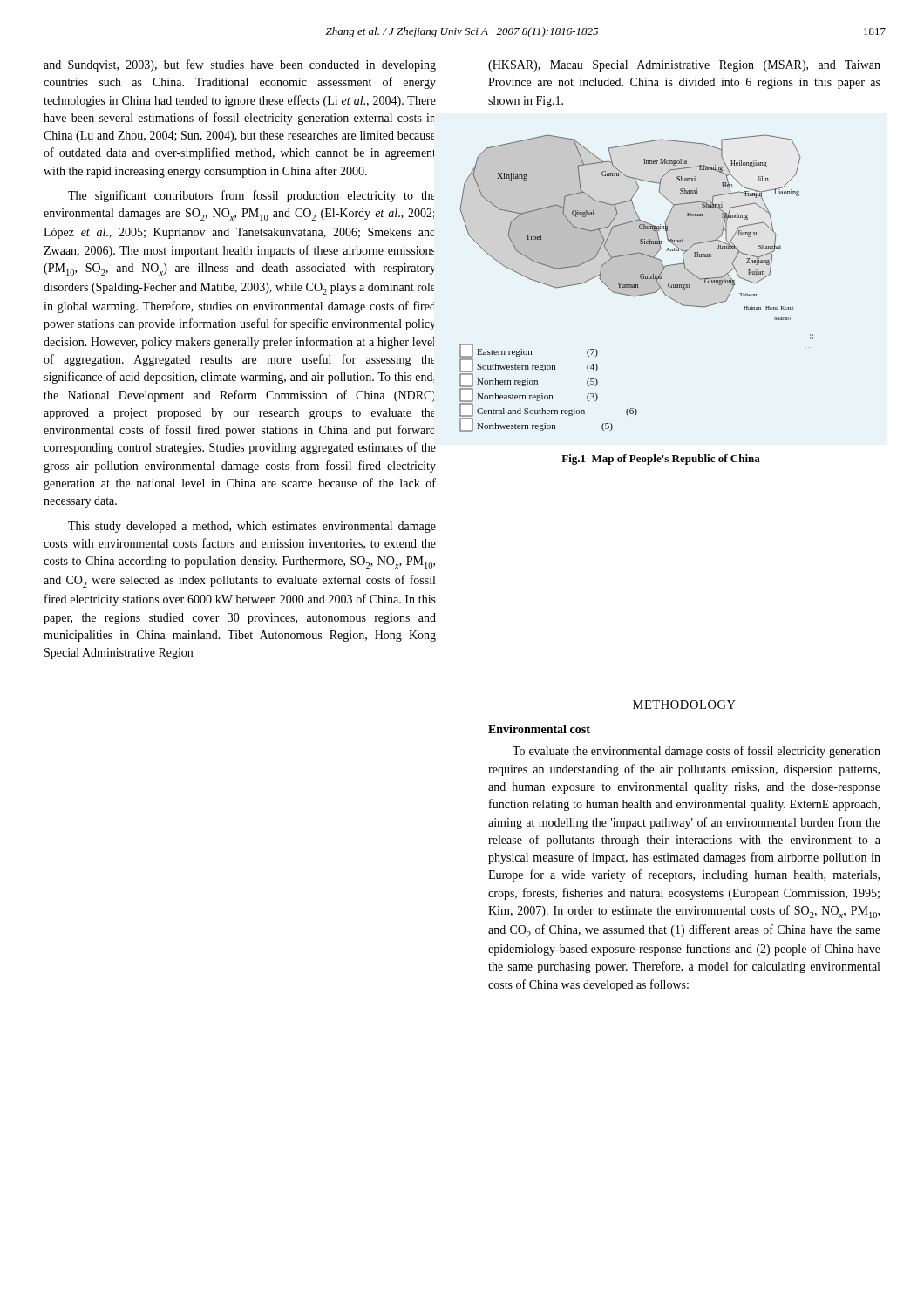Point to the block beginning "To evaluate the"

click(x=684, y=869)
